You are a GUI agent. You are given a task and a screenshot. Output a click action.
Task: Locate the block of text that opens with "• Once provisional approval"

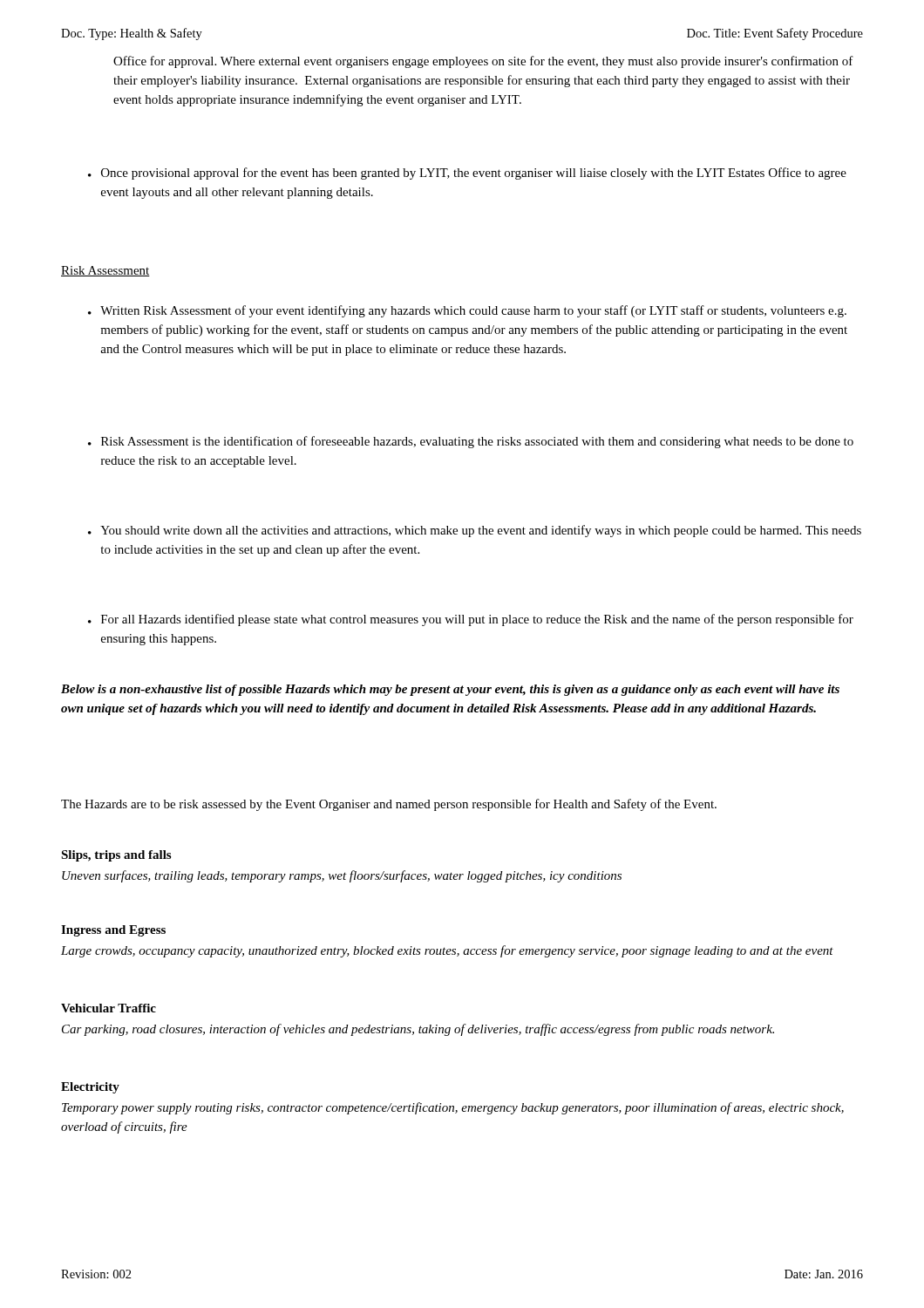(475, 183)
